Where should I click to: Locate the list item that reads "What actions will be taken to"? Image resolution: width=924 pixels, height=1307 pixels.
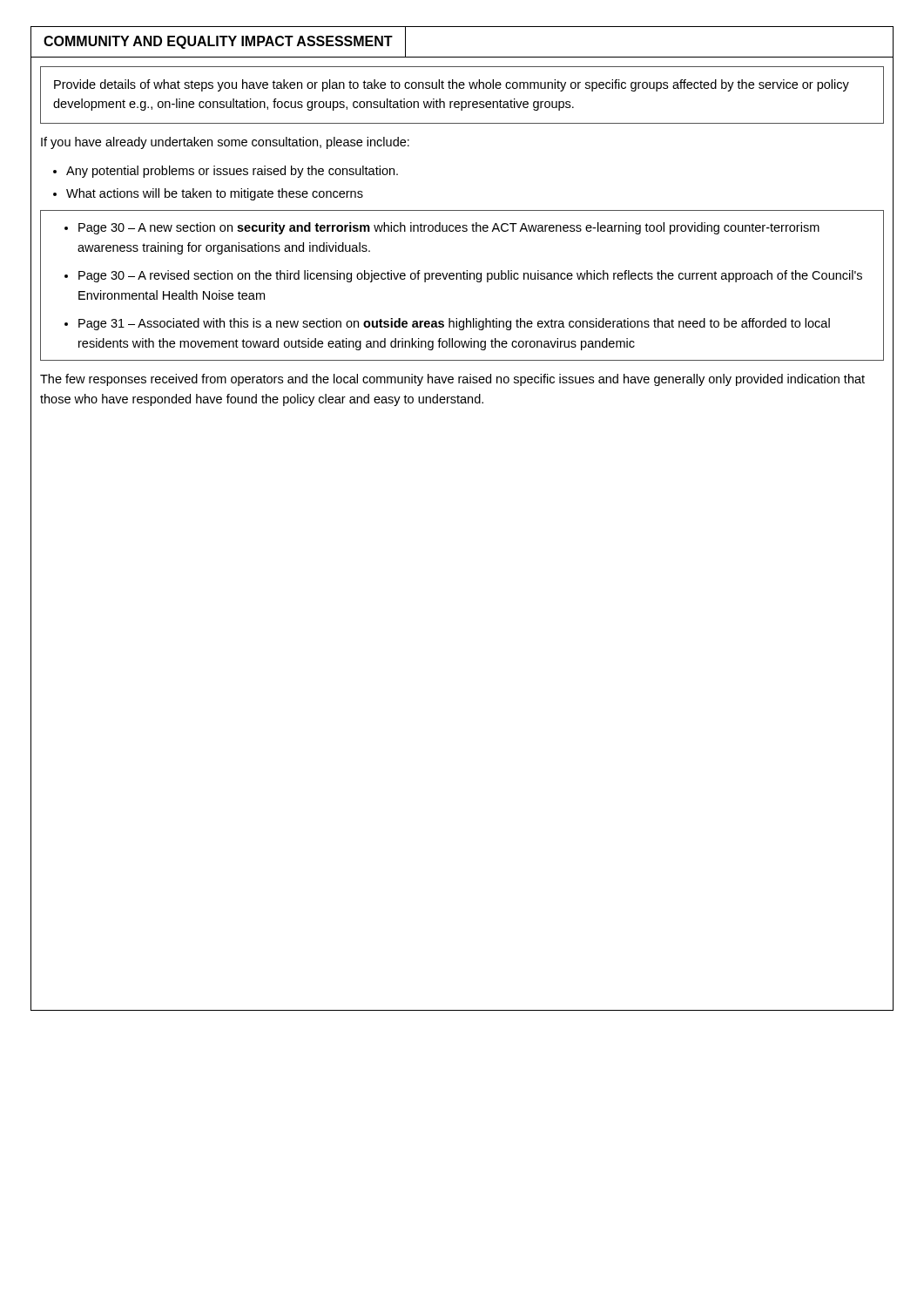click(215, 193)
